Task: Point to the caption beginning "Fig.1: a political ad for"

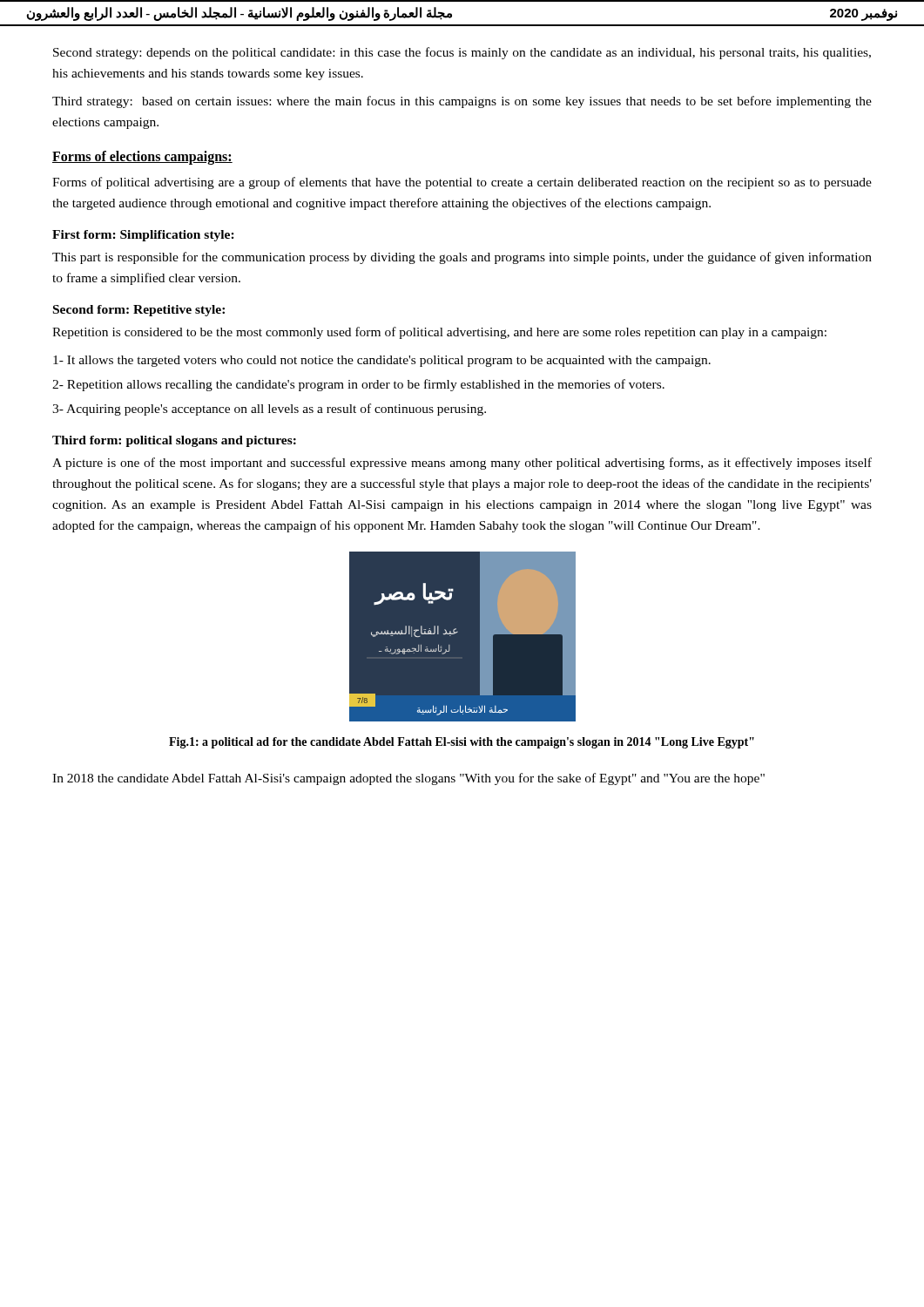Action: tap(462, 742)
